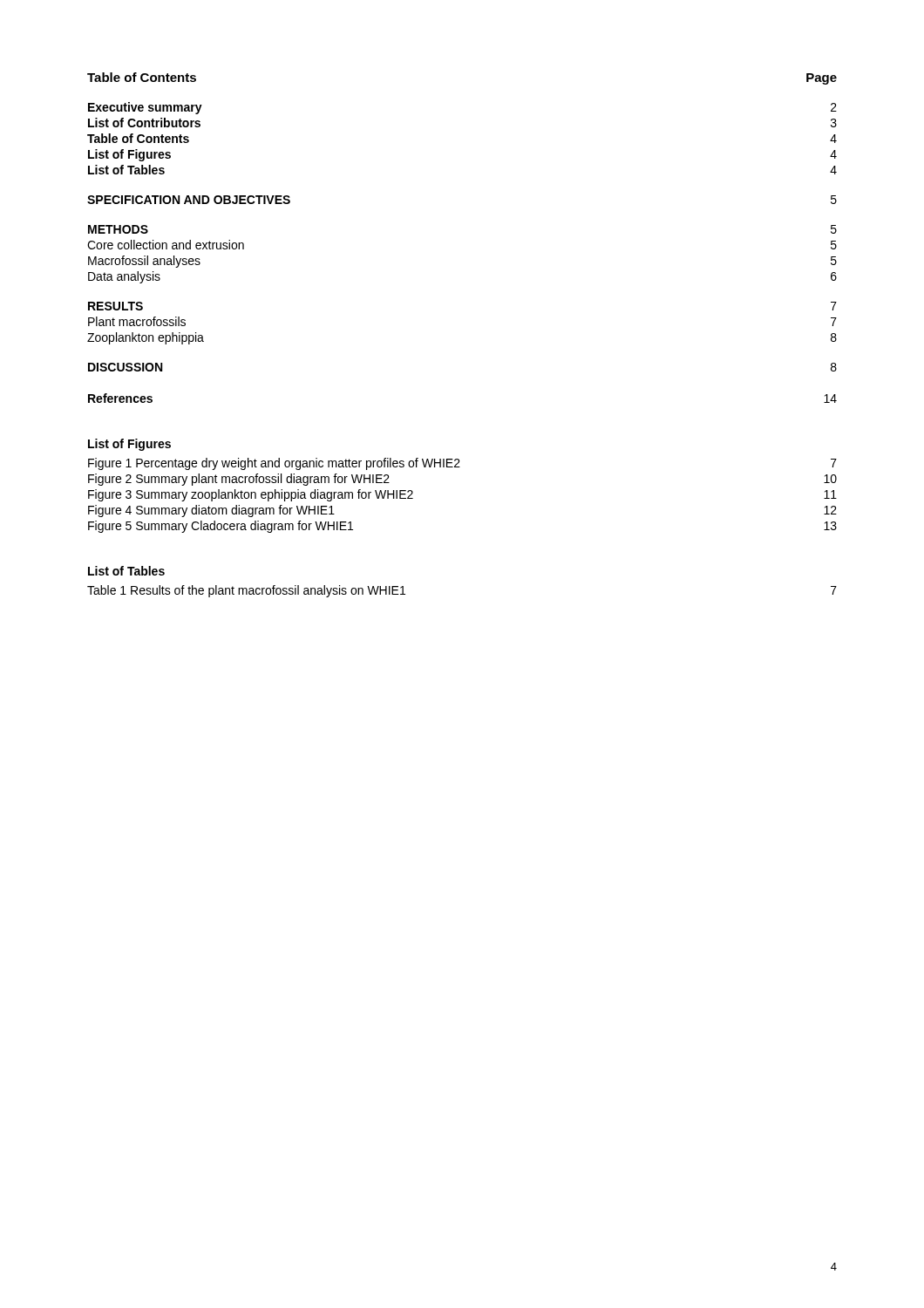Select the element starting "Macrofossil analyses 5"
The image size is (924, 1308).
(x=144, y=261)
